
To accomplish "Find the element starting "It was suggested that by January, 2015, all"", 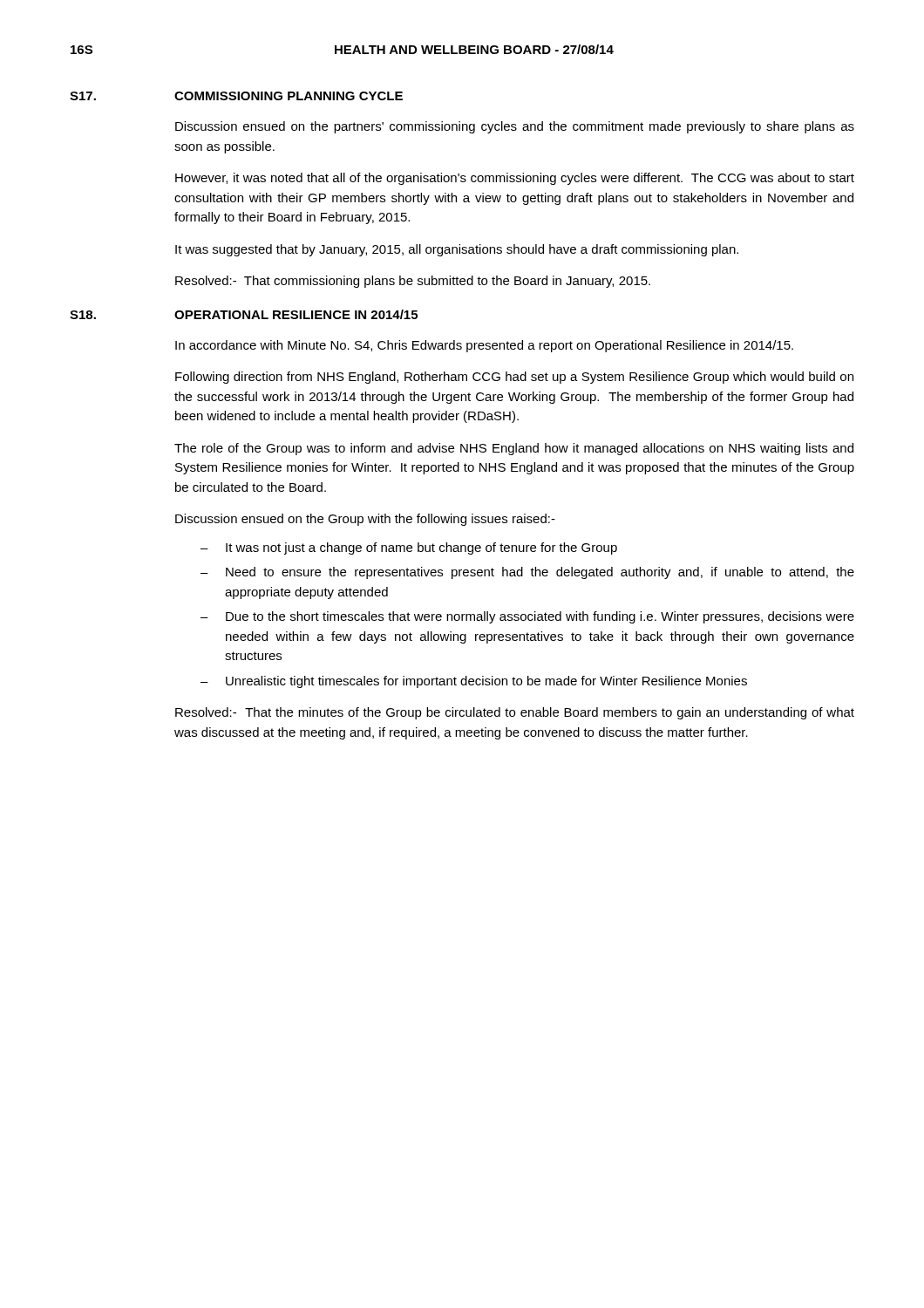I will (457, 249).
